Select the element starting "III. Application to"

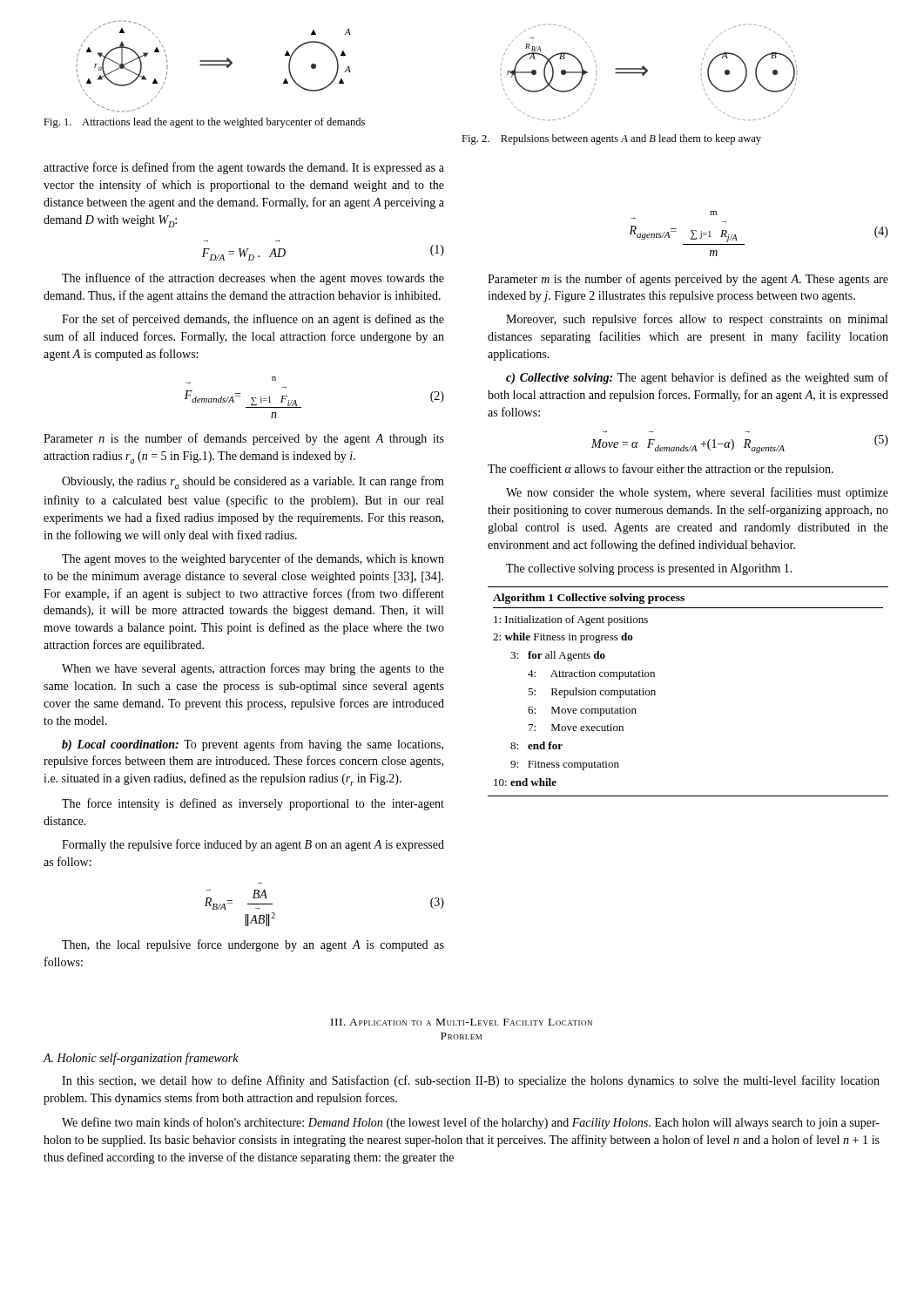(462, 1029)
